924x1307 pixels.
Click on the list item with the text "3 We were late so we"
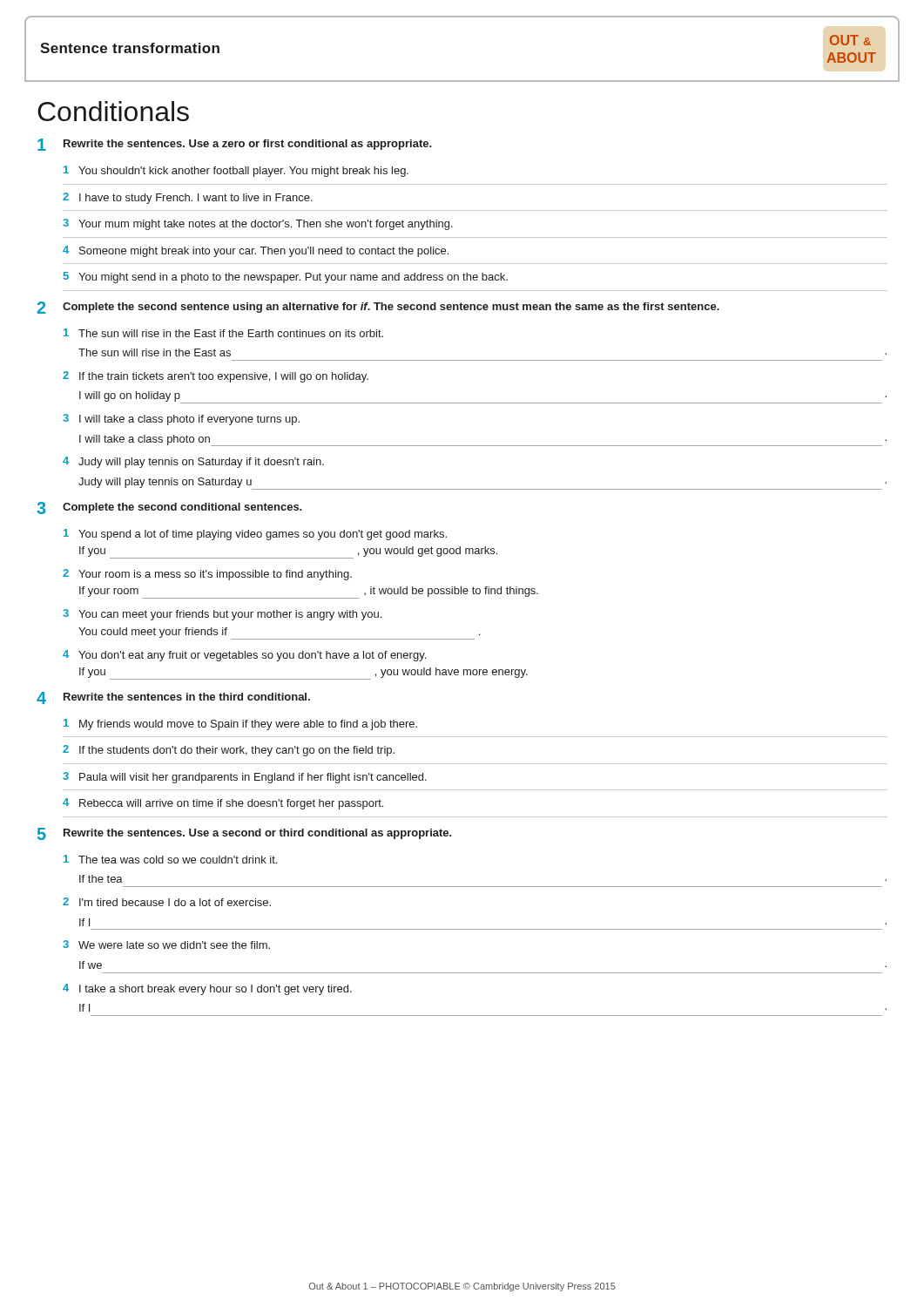(166, 945)
